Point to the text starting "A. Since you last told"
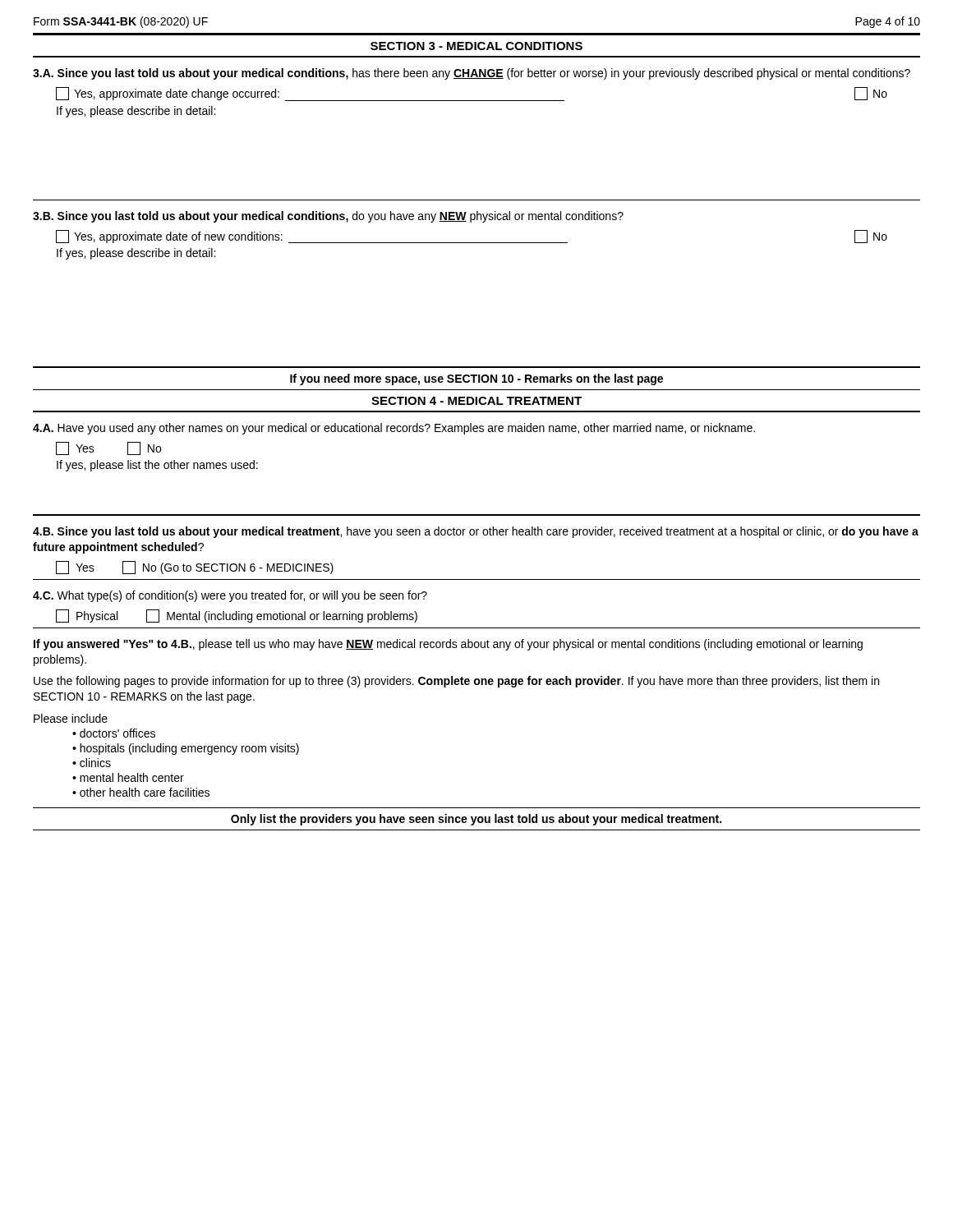 (x=472, y=74)
